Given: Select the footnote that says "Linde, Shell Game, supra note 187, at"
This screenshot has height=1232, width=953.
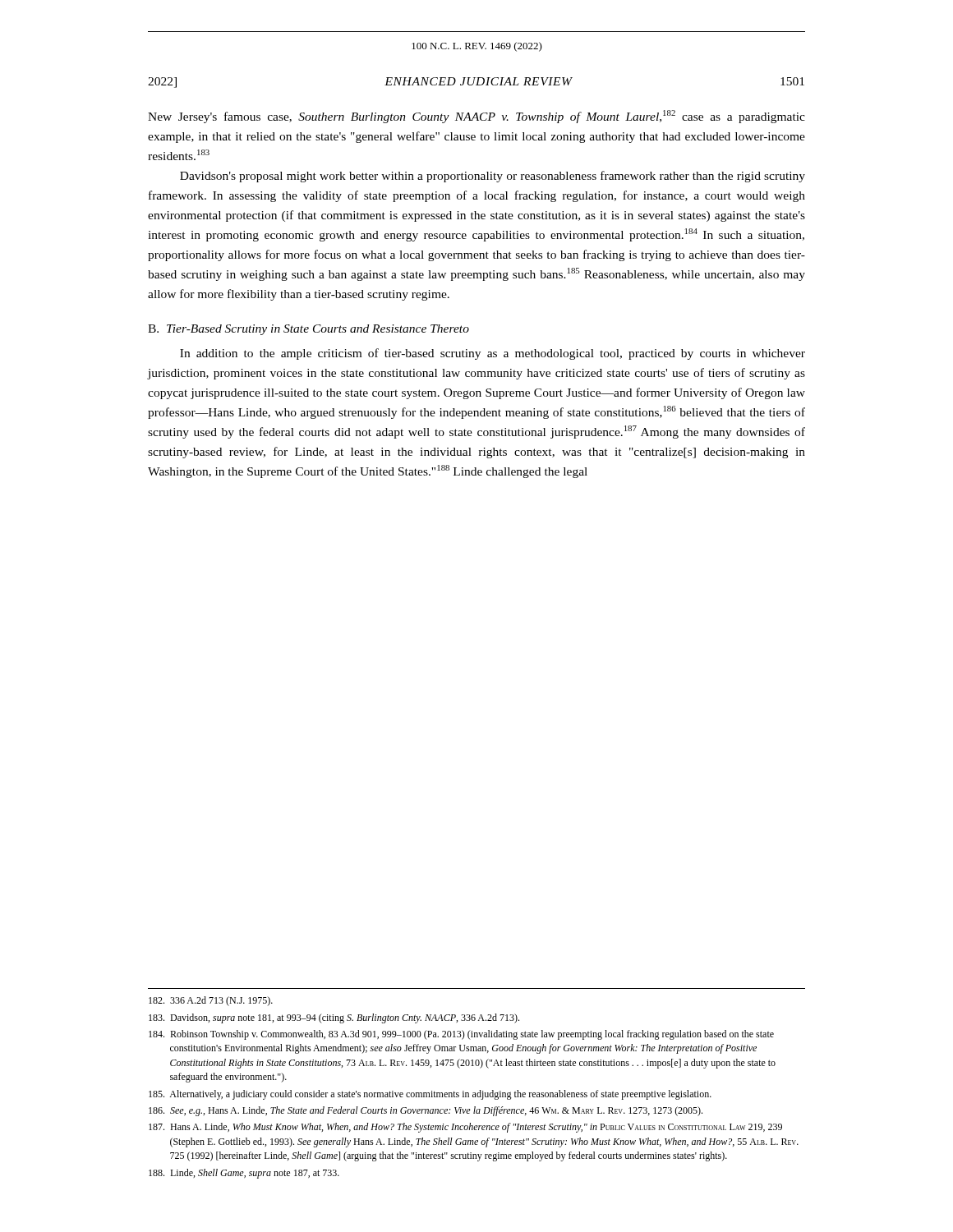Looking at the screenshot, I should point(244,1173).
